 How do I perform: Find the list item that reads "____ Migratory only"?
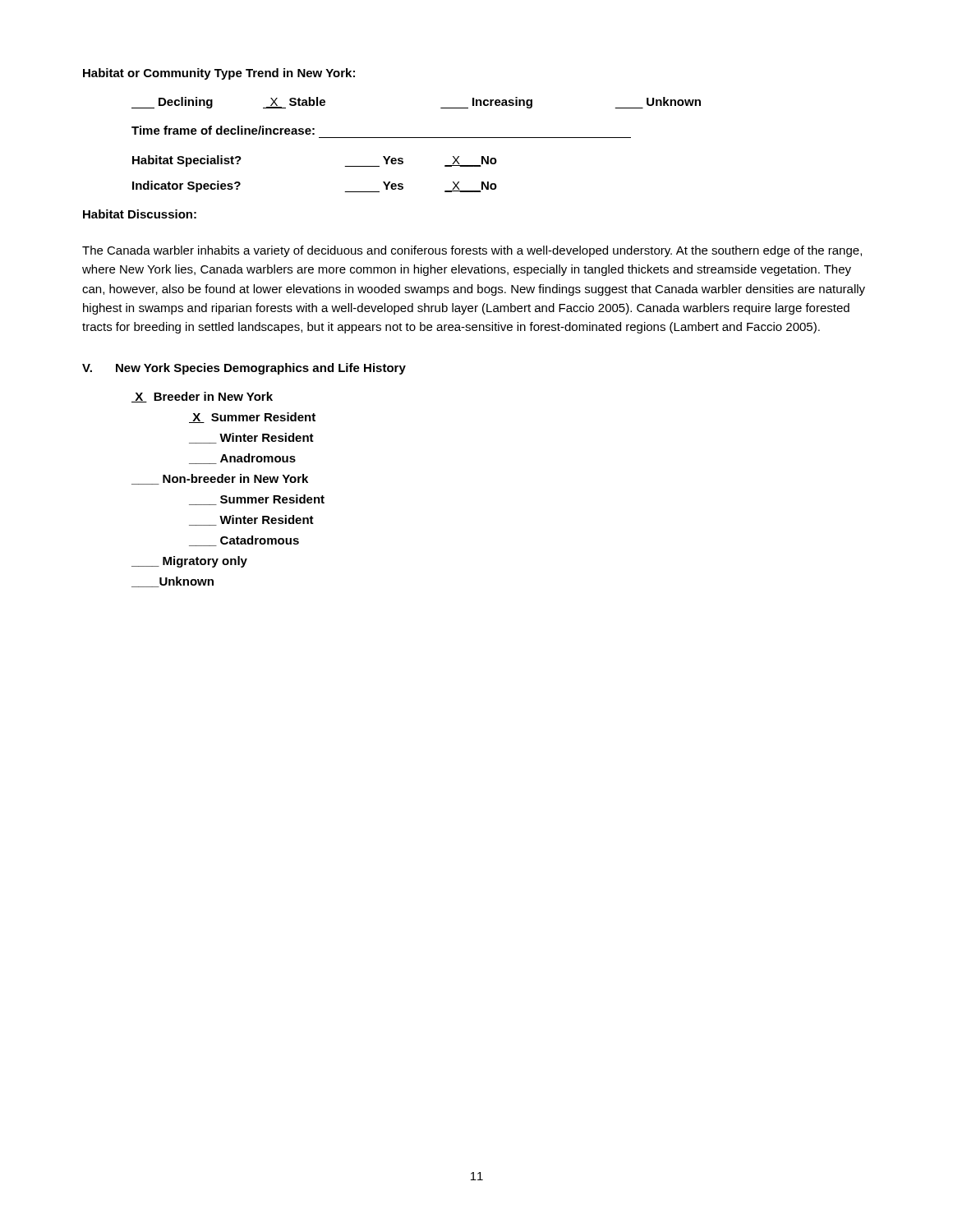click(x=189, y=561)
